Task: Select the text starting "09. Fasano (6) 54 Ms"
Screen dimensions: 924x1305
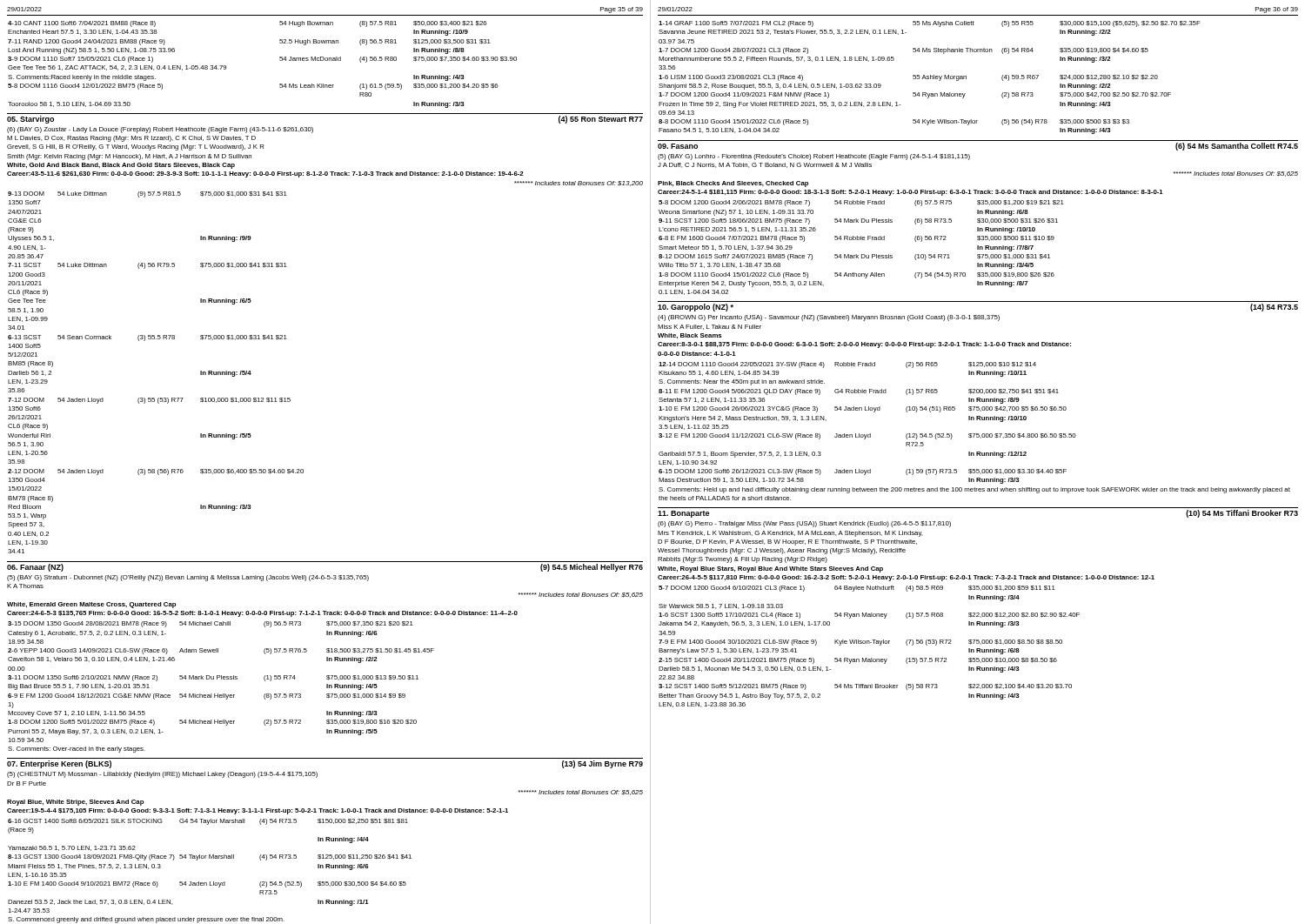Action: (x=978, y=146)
